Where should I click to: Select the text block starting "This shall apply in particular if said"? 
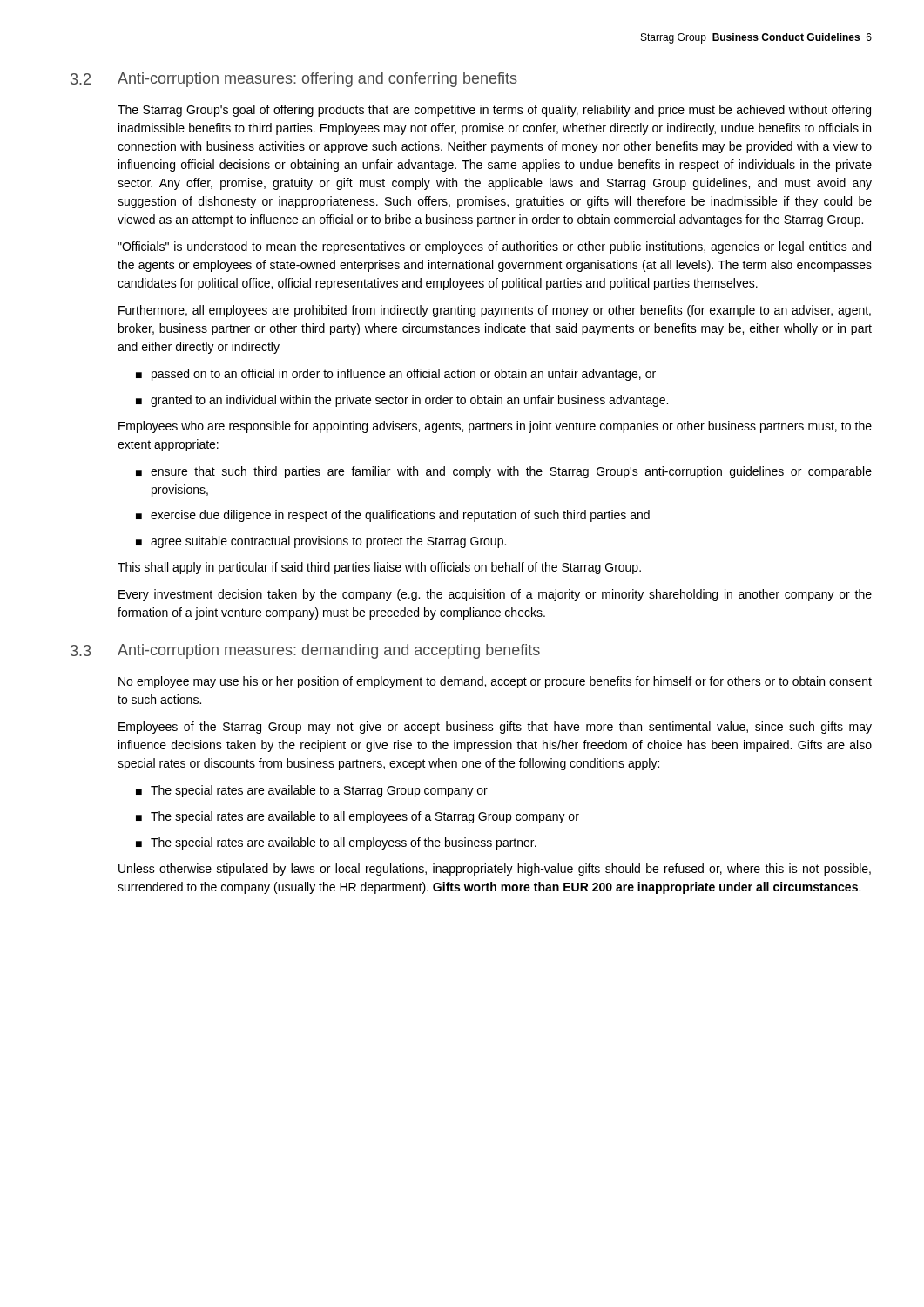tap(380, 567)
